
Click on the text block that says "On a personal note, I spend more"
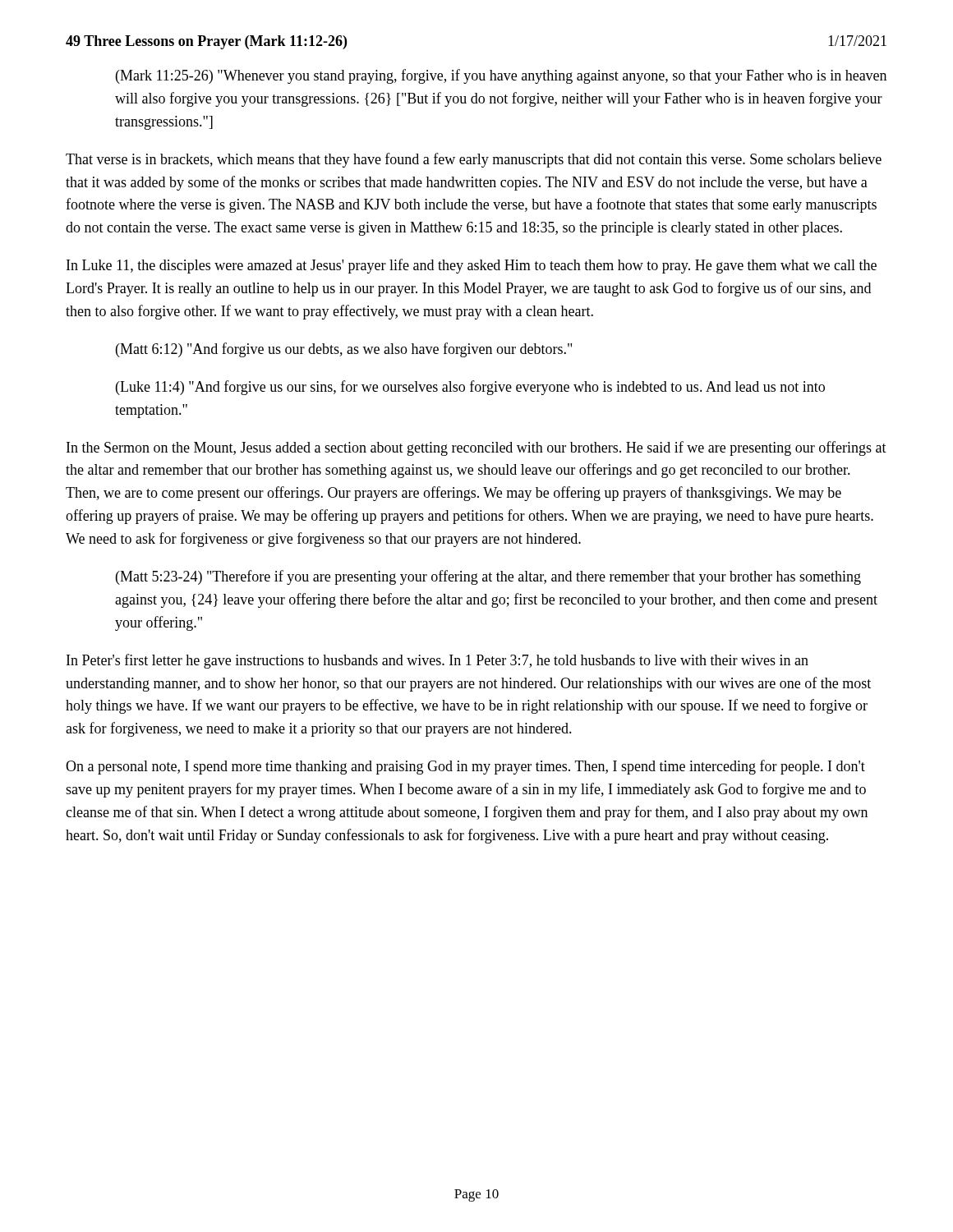point(467,801)
